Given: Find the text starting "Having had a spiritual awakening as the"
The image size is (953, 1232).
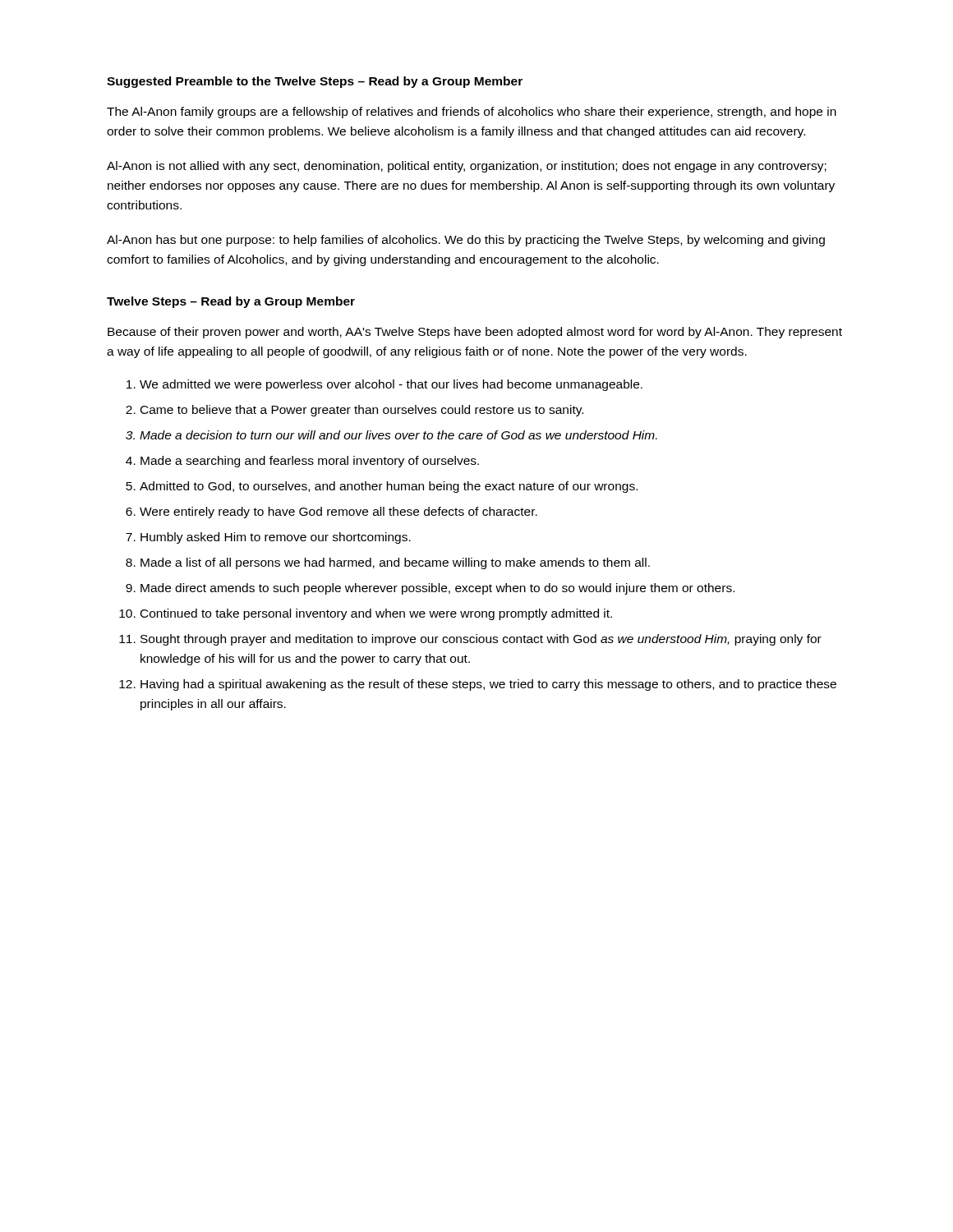Looking at the screenshot, I should 488,694.
